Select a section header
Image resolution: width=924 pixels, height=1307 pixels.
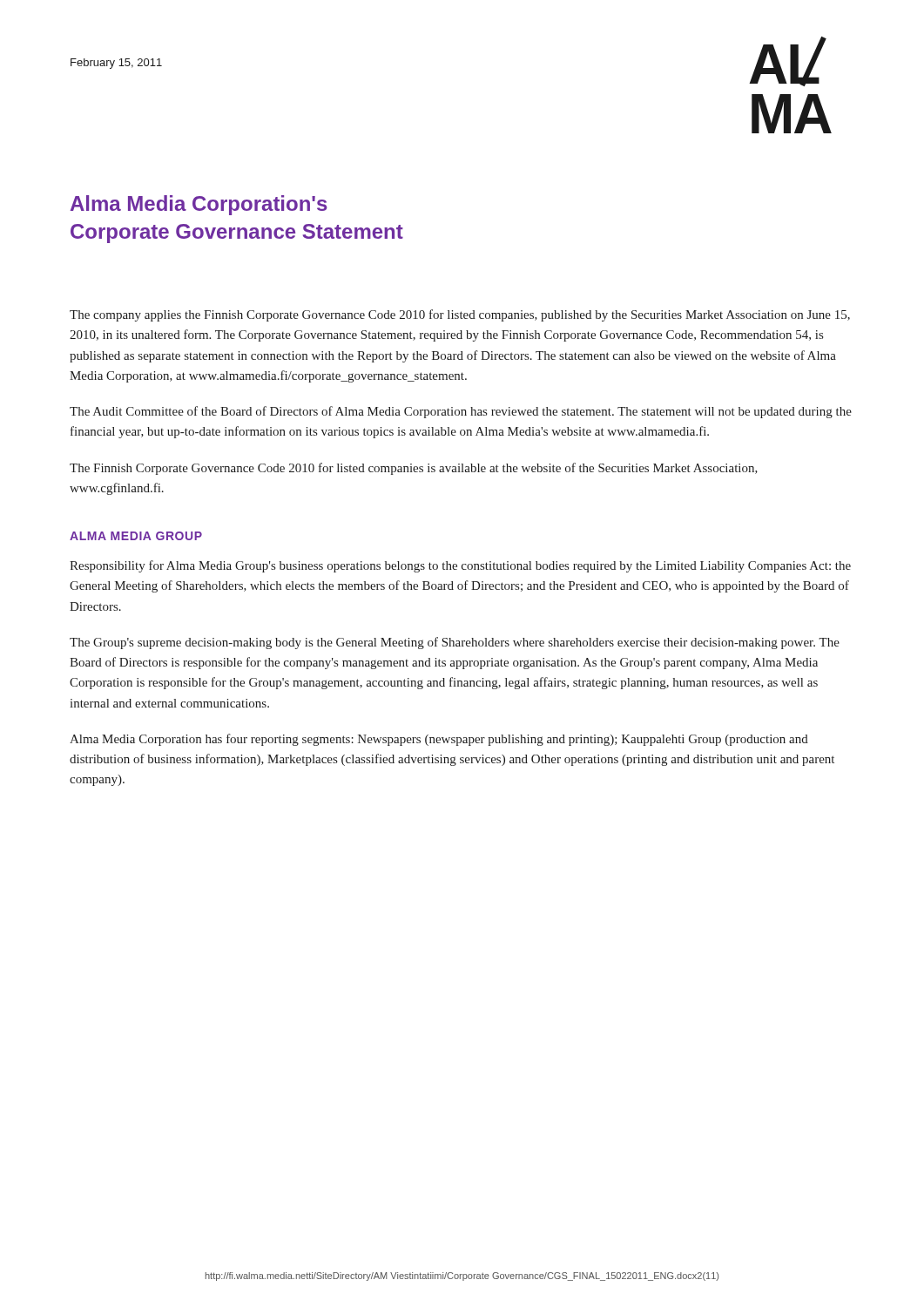136,536
